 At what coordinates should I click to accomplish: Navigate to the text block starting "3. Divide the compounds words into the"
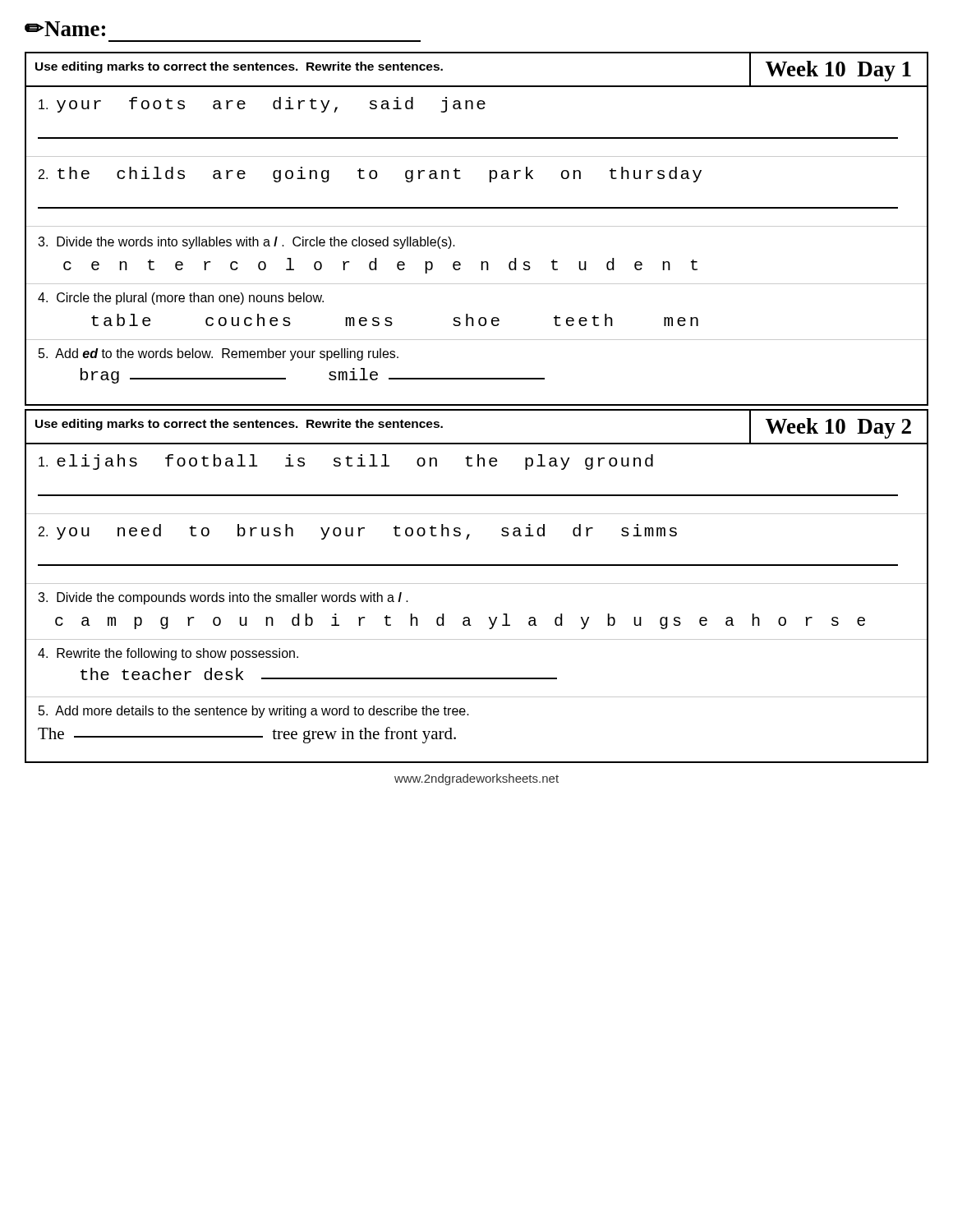tap(476, 614)
